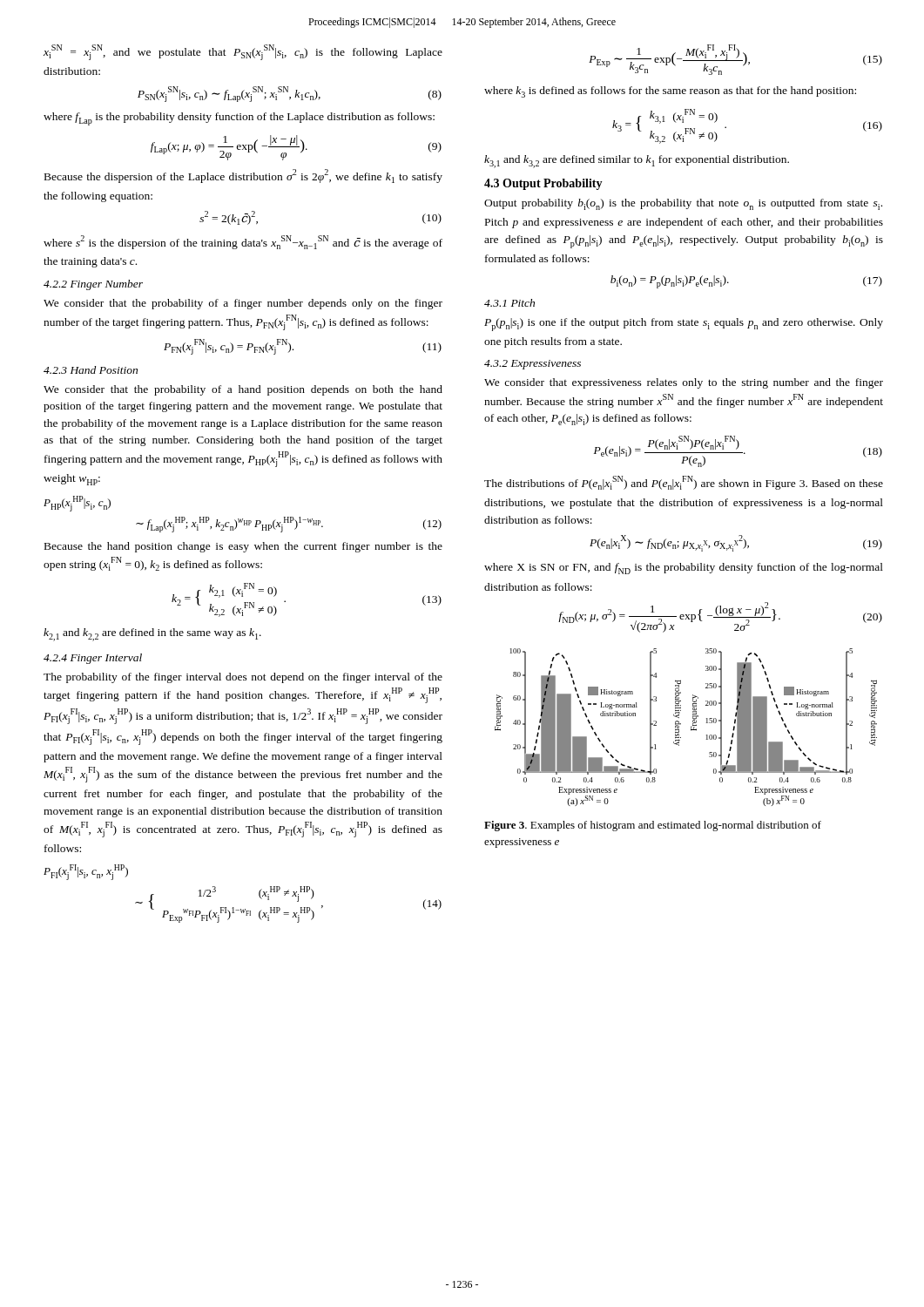Screen dimensions: 1307x924
Task: Where is the passage that starts "where s2 is the dispersion of"?
Action: pyautogui.click(x=243, y=251)
